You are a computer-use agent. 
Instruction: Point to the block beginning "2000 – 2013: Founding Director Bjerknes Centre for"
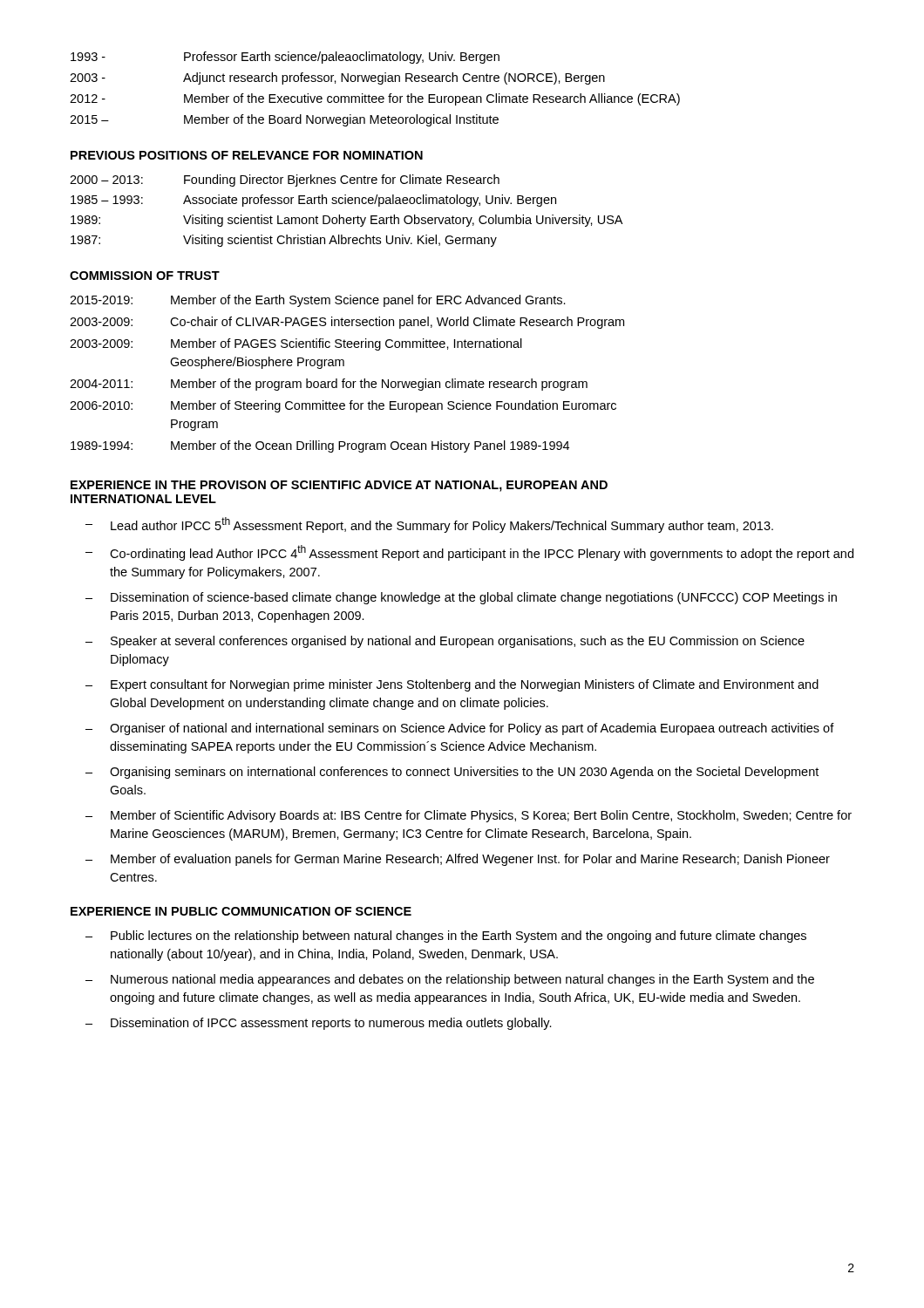pyautogui.click(x=462, y=180)
